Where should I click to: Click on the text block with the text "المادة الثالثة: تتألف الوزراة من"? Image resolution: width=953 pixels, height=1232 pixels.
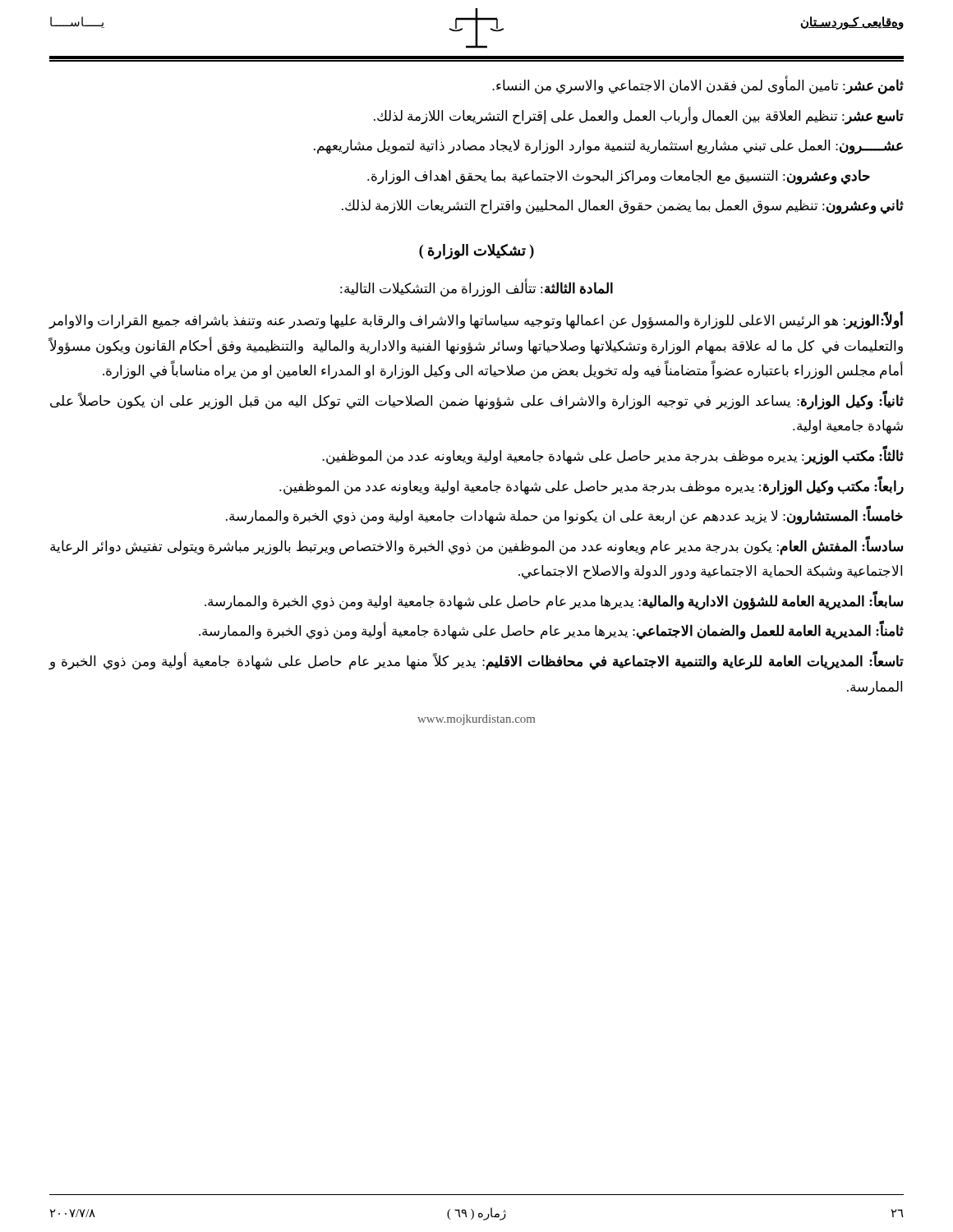coord(476,289)
